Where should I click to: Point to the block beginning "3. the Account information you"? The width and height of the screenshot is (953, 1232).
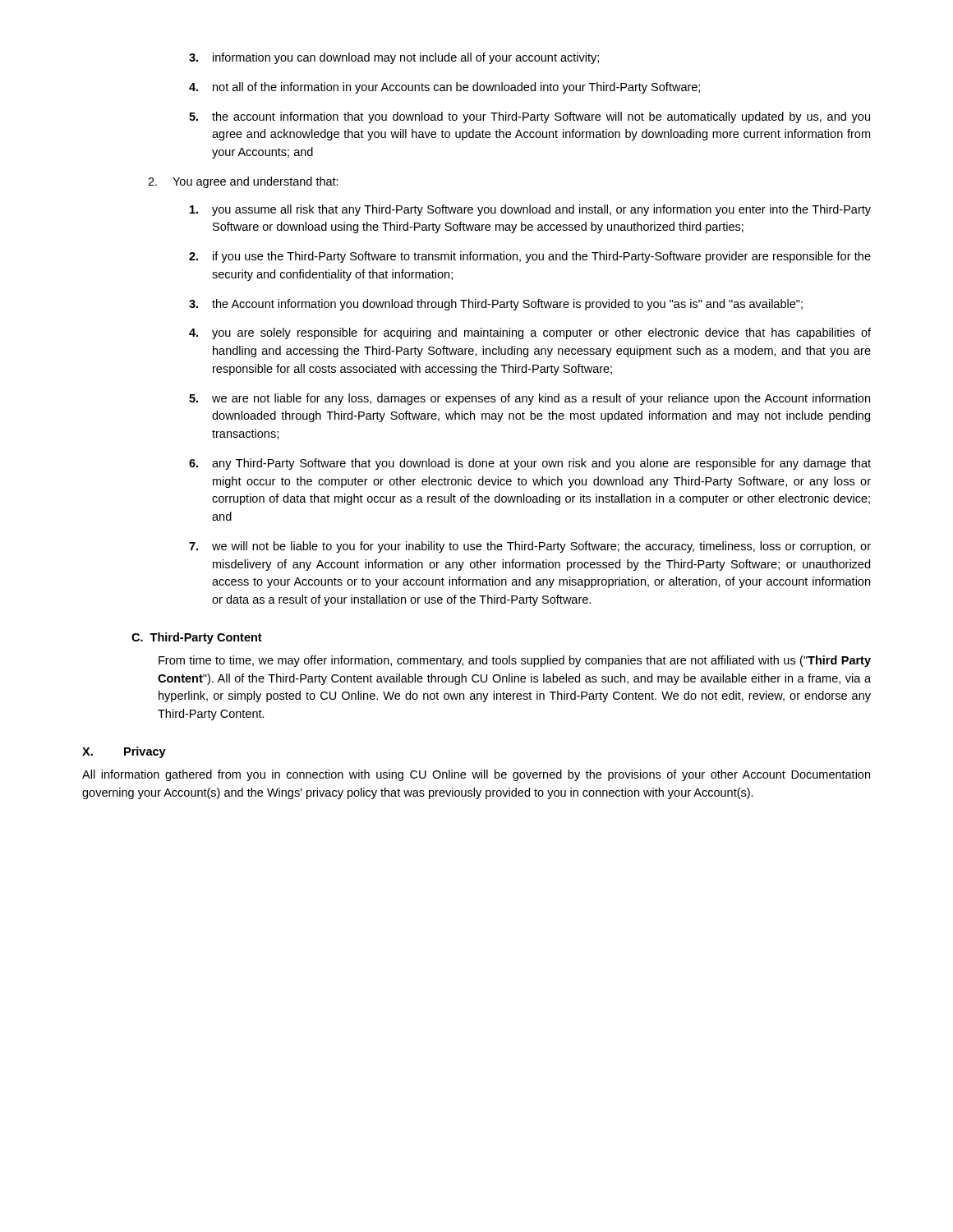(x=530, y=304)
